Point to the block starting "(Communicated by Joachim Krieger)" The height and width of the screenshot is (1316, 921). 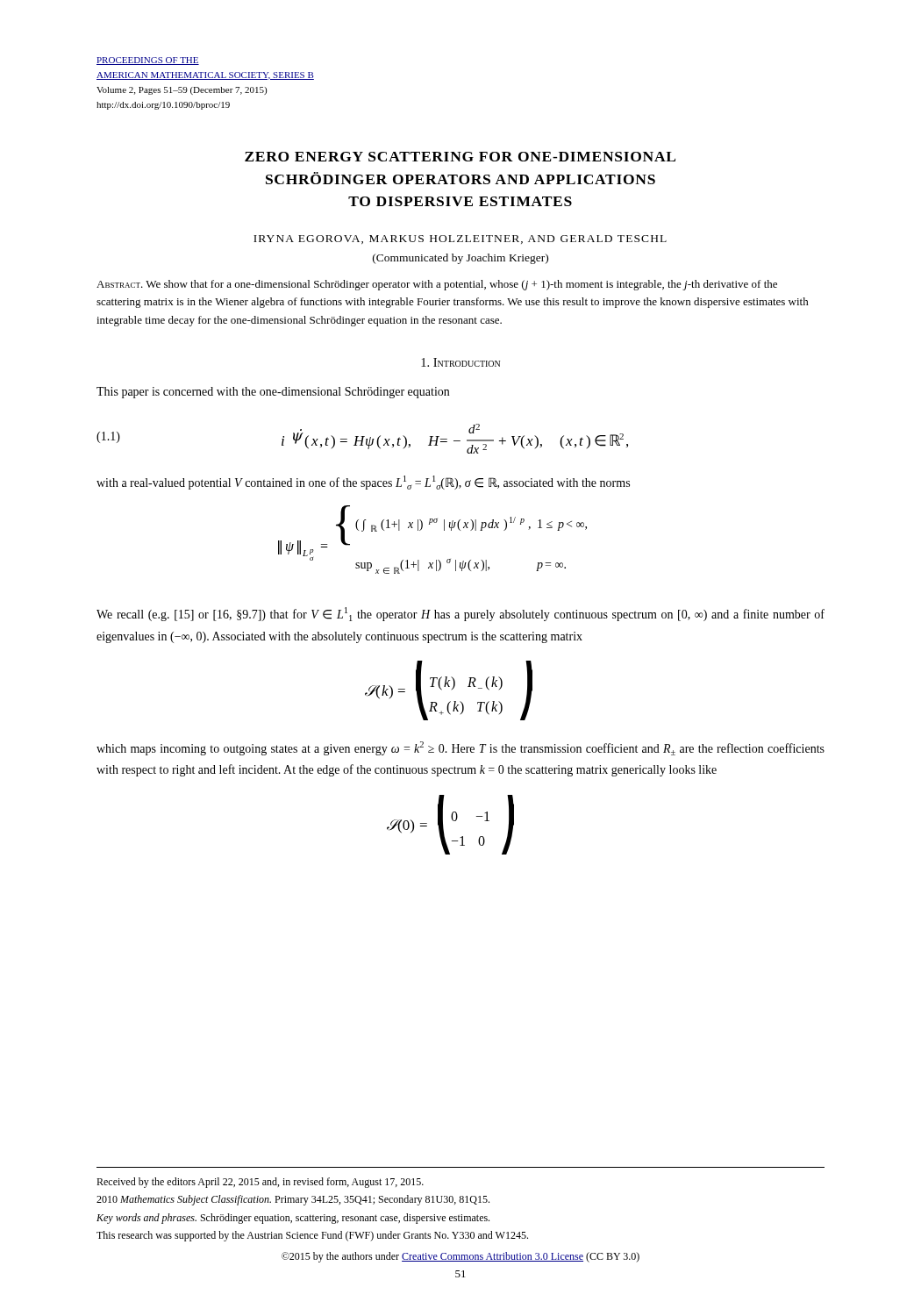coord(460,258)
